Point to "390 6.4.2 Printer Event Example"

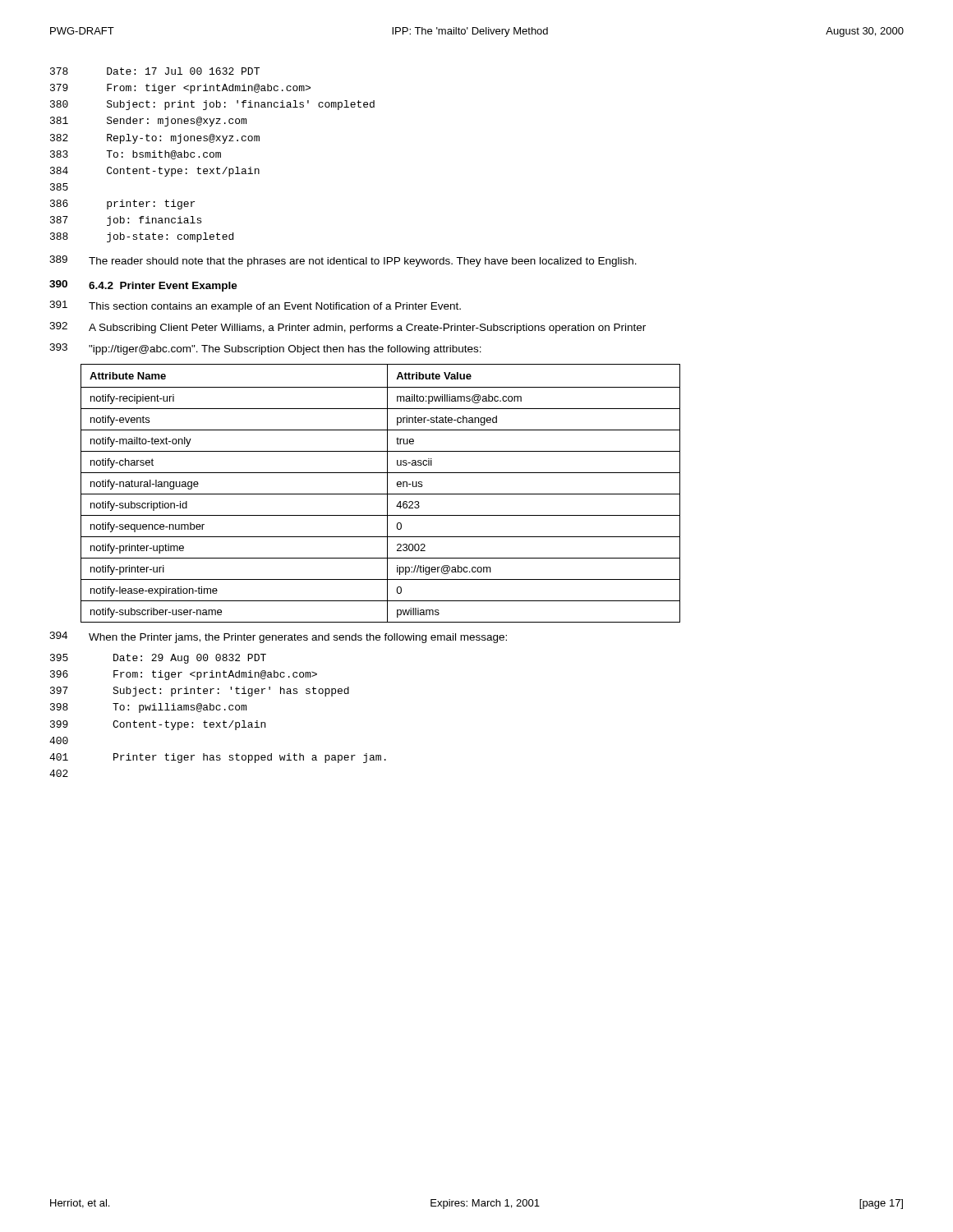tap(143, 286)
